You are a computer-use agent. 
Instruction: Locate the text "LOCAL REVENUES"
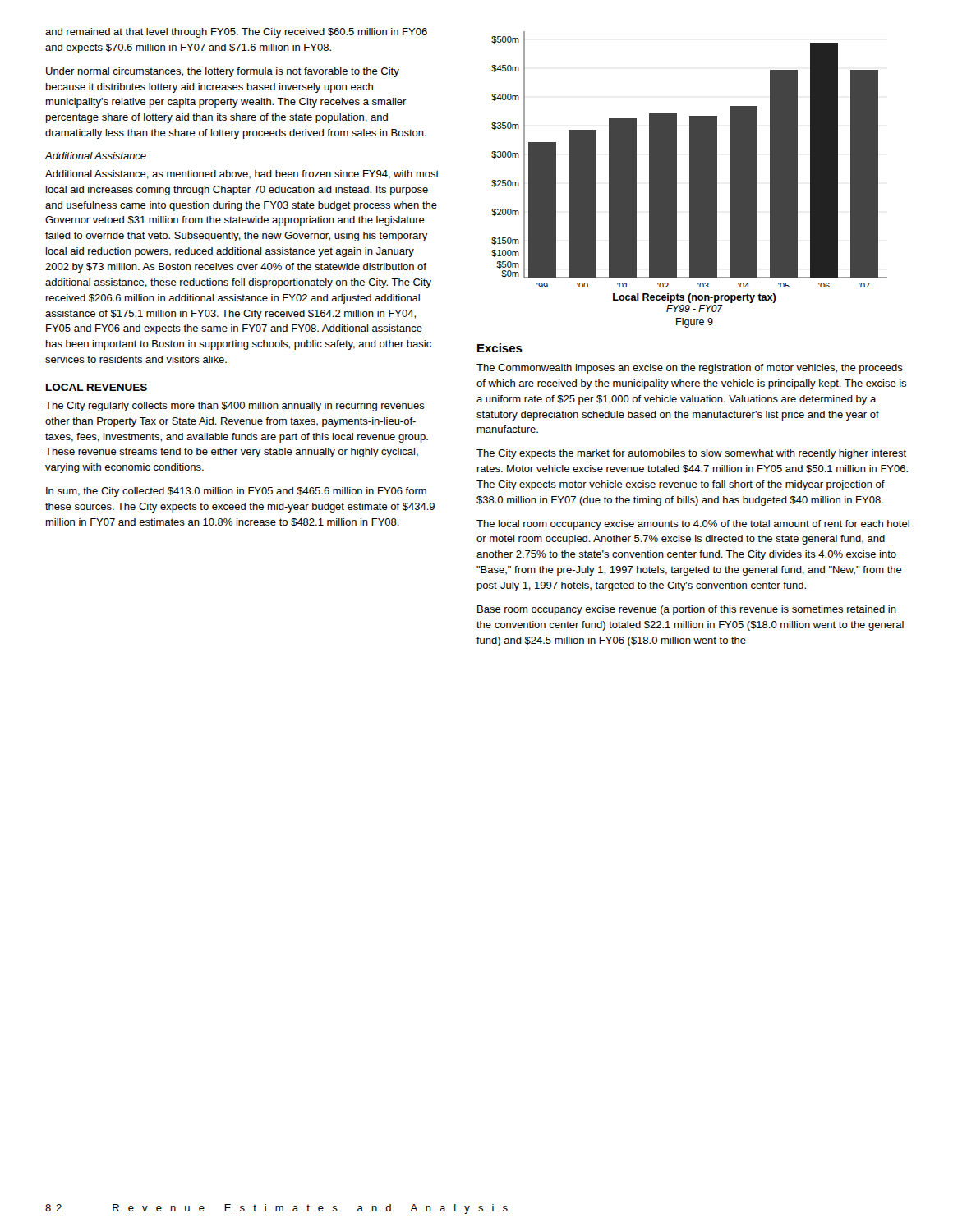coord(96,387)
